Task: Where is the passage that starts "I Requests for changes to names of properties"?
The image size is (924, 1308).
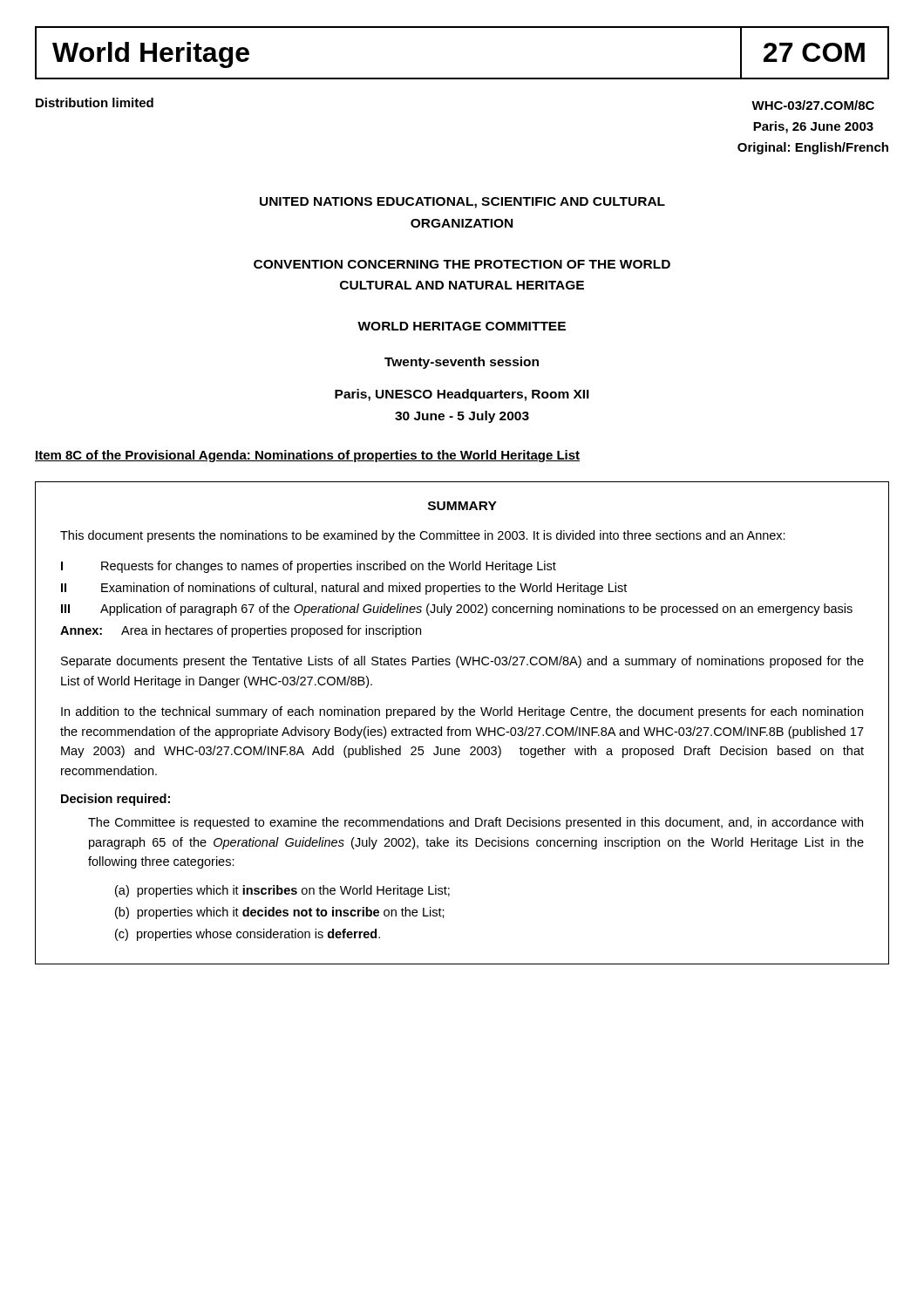Action: pyautogui.click(x=308, y=566)
